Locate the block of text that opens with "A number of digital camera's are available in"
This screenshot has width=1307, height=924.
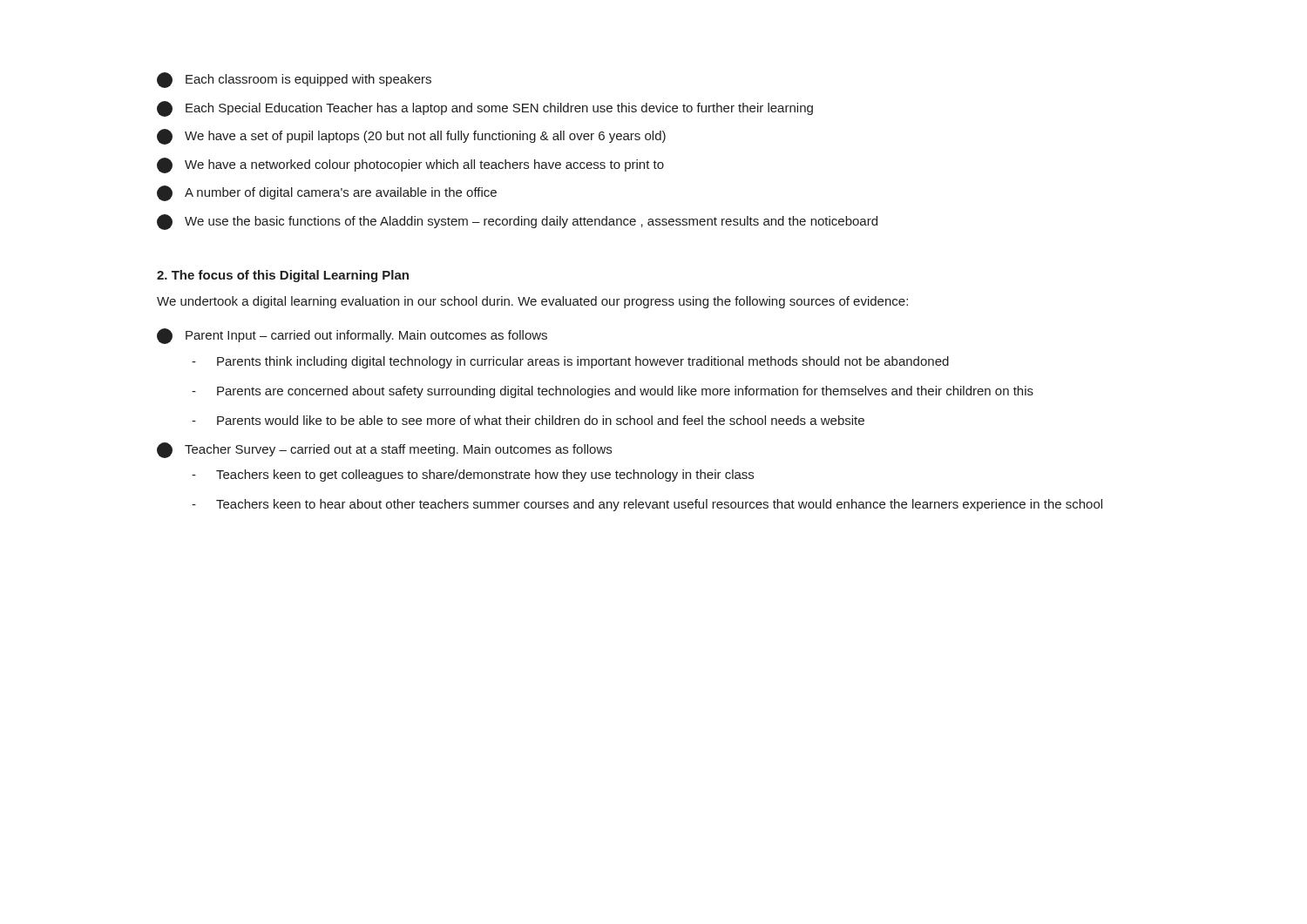coord(327,193)
